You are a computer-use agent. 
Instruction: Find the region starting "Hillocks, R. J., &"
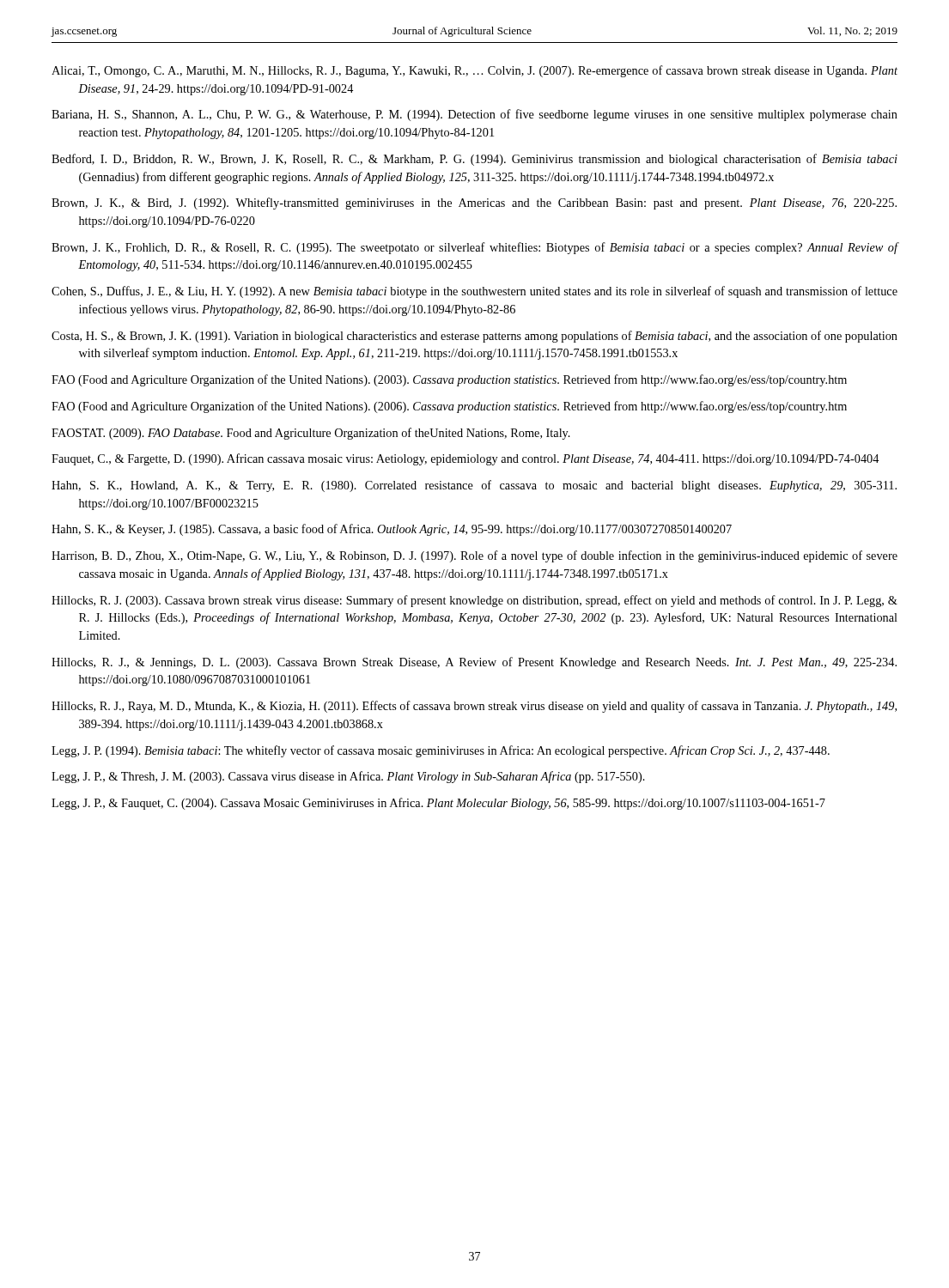(x=474, y=671)
